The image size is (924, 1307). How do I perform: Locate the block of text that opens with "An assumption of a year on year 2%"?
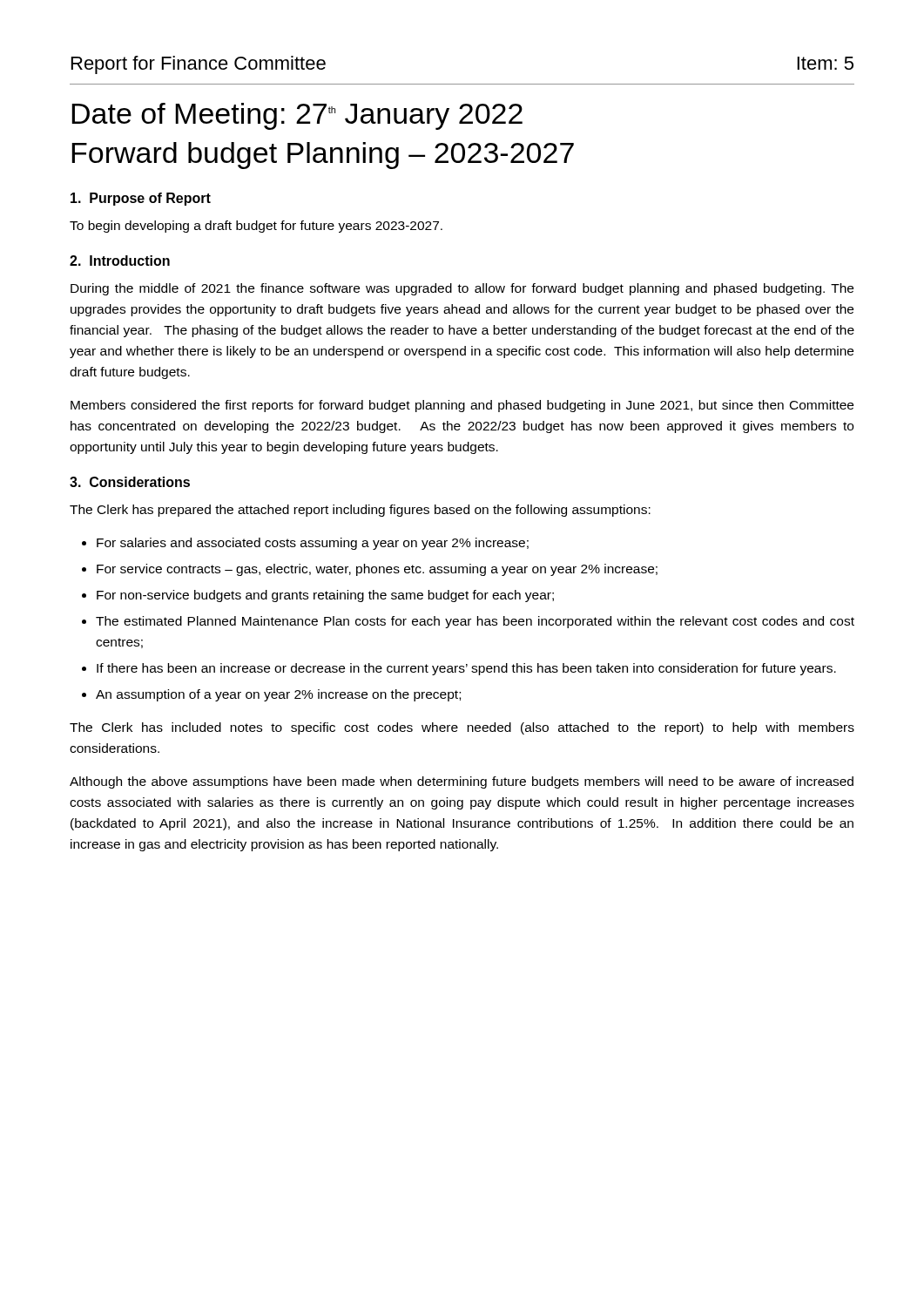coord(279,694)
